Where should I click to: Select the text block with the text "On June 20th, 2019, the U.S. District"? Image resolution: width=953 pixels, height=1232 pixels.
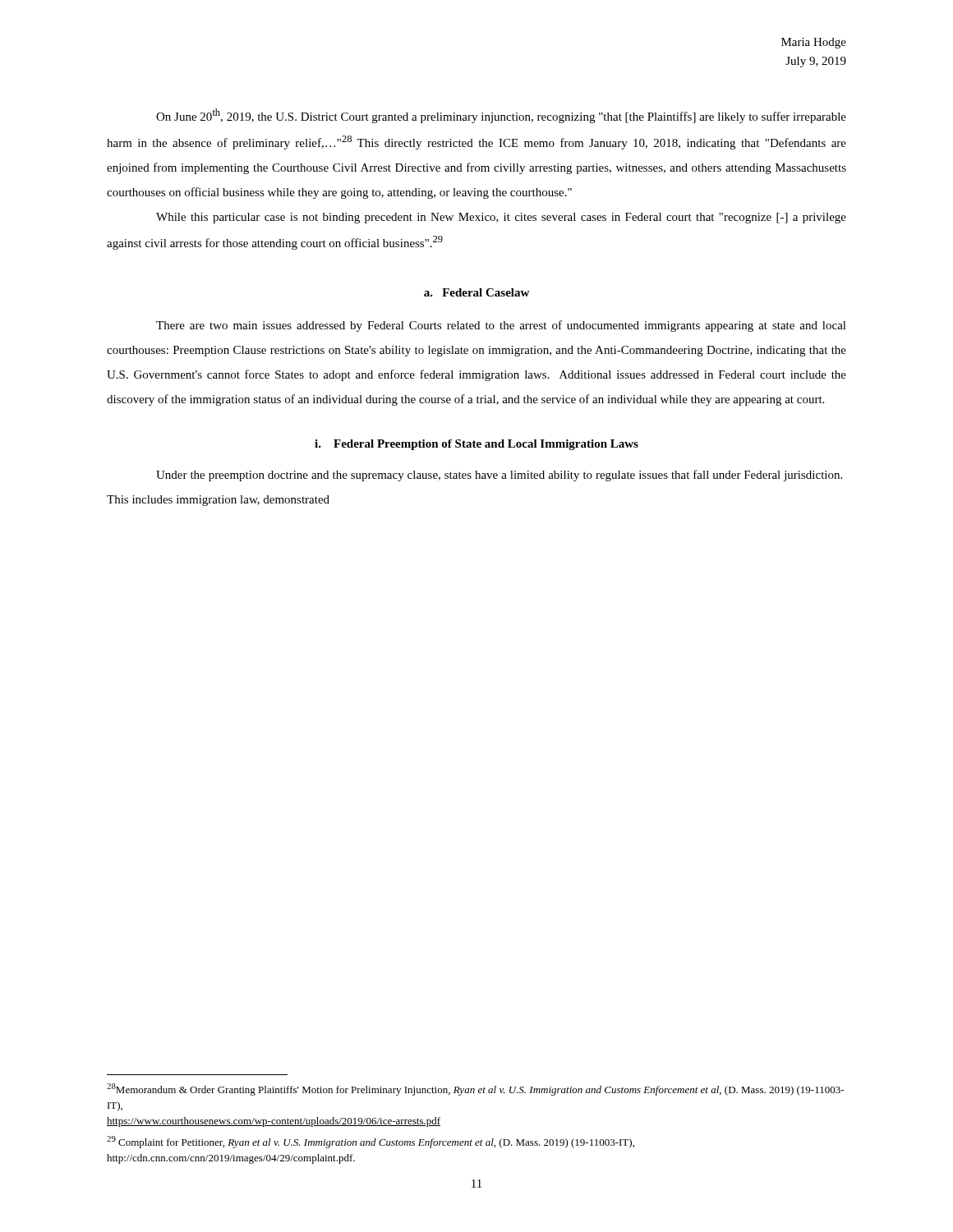click(476, 153)
